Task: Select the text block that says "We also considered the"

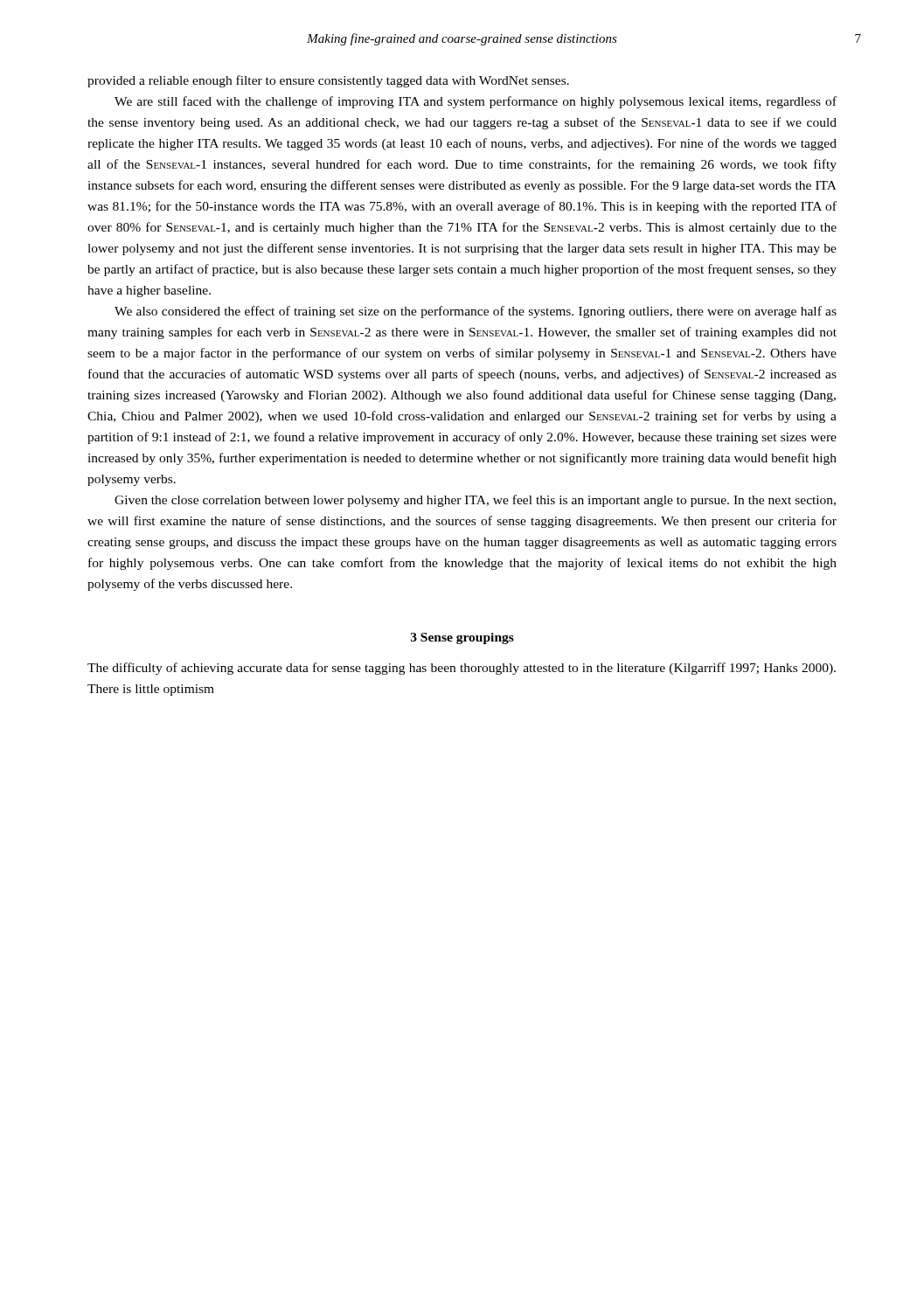Action: coord(462,395)
